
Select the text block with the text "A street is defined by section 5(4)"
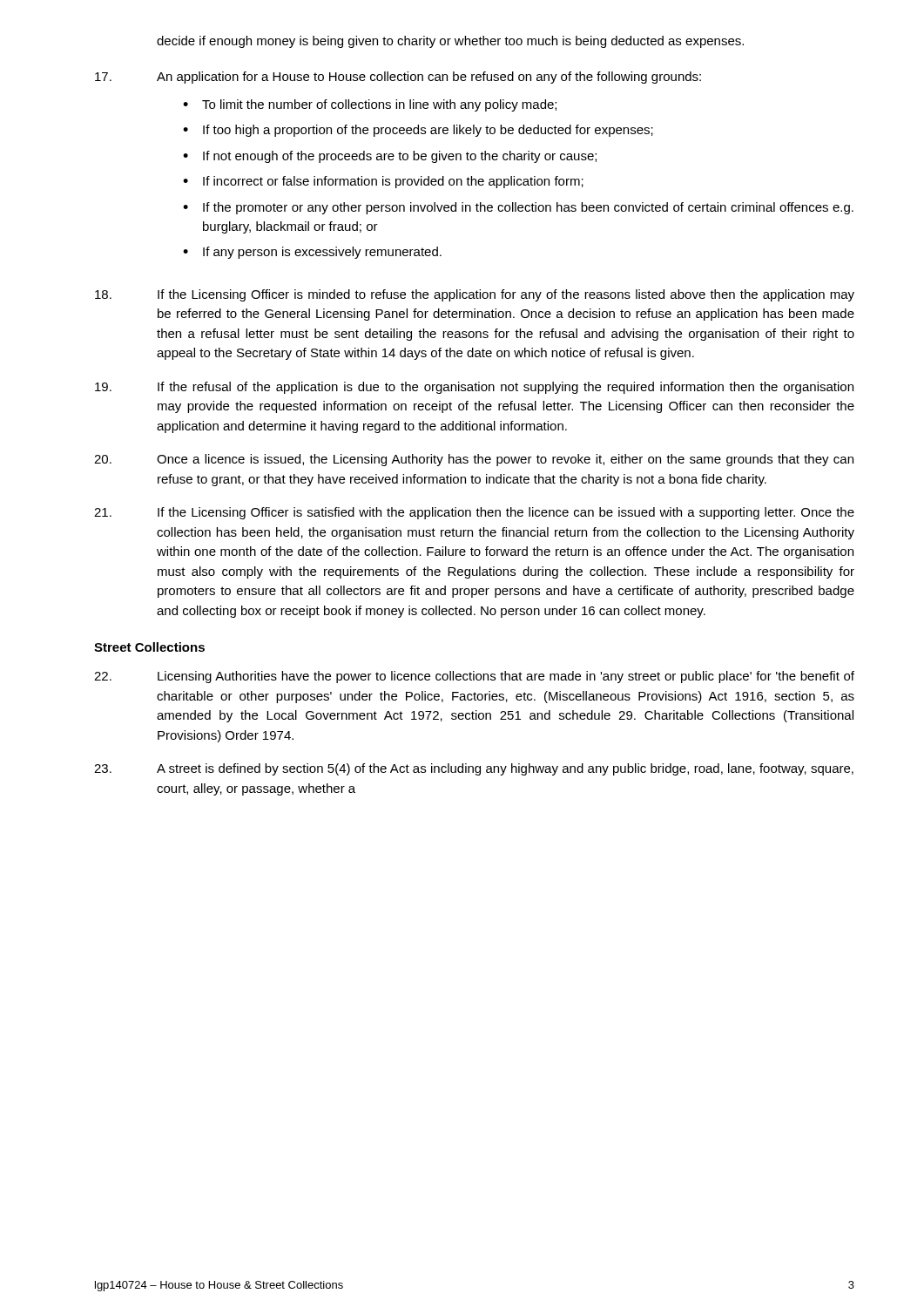pos(474,779)
